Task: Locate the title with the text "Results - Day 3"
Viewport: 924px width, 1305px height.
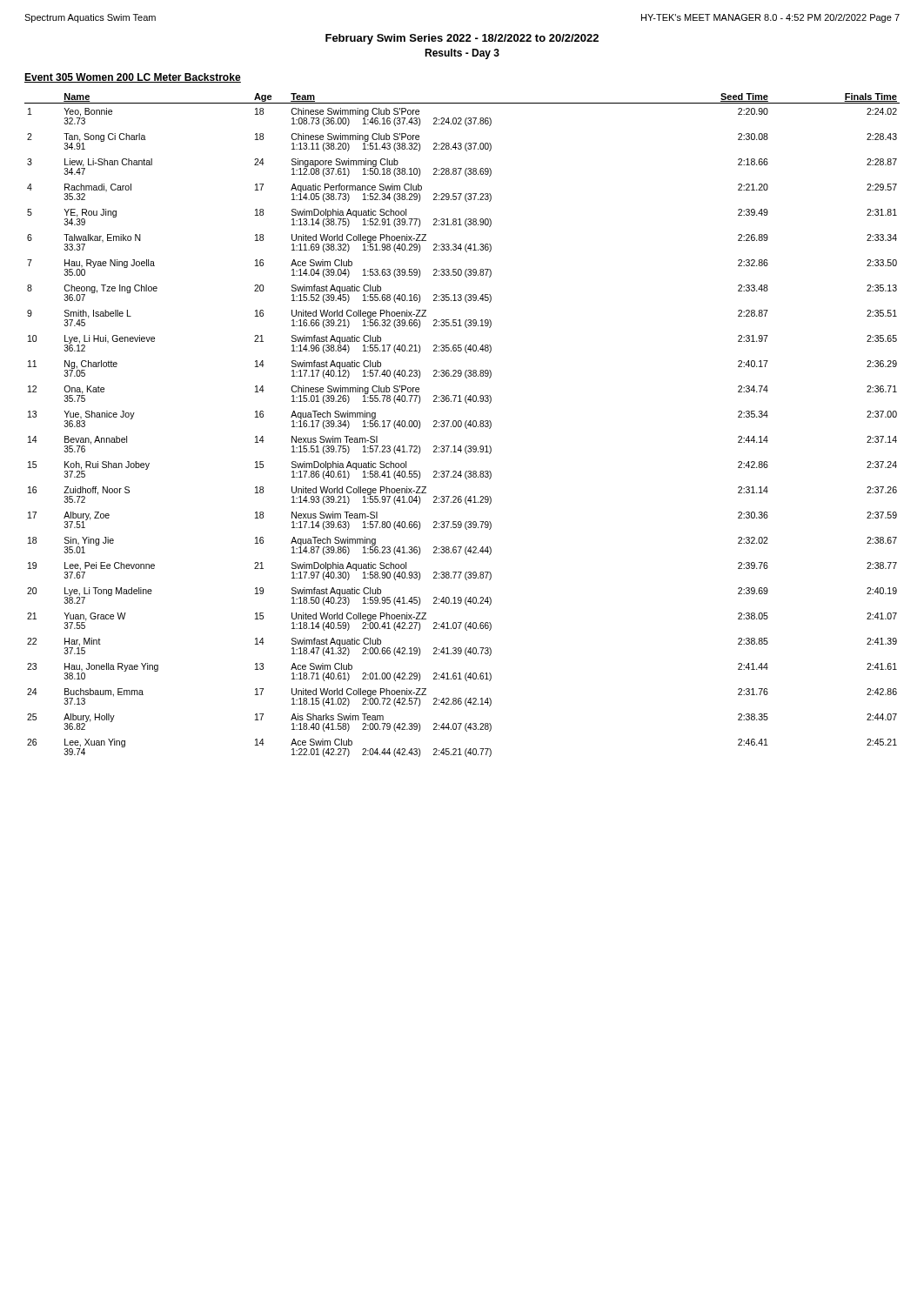Action: [x=462, y=53]
